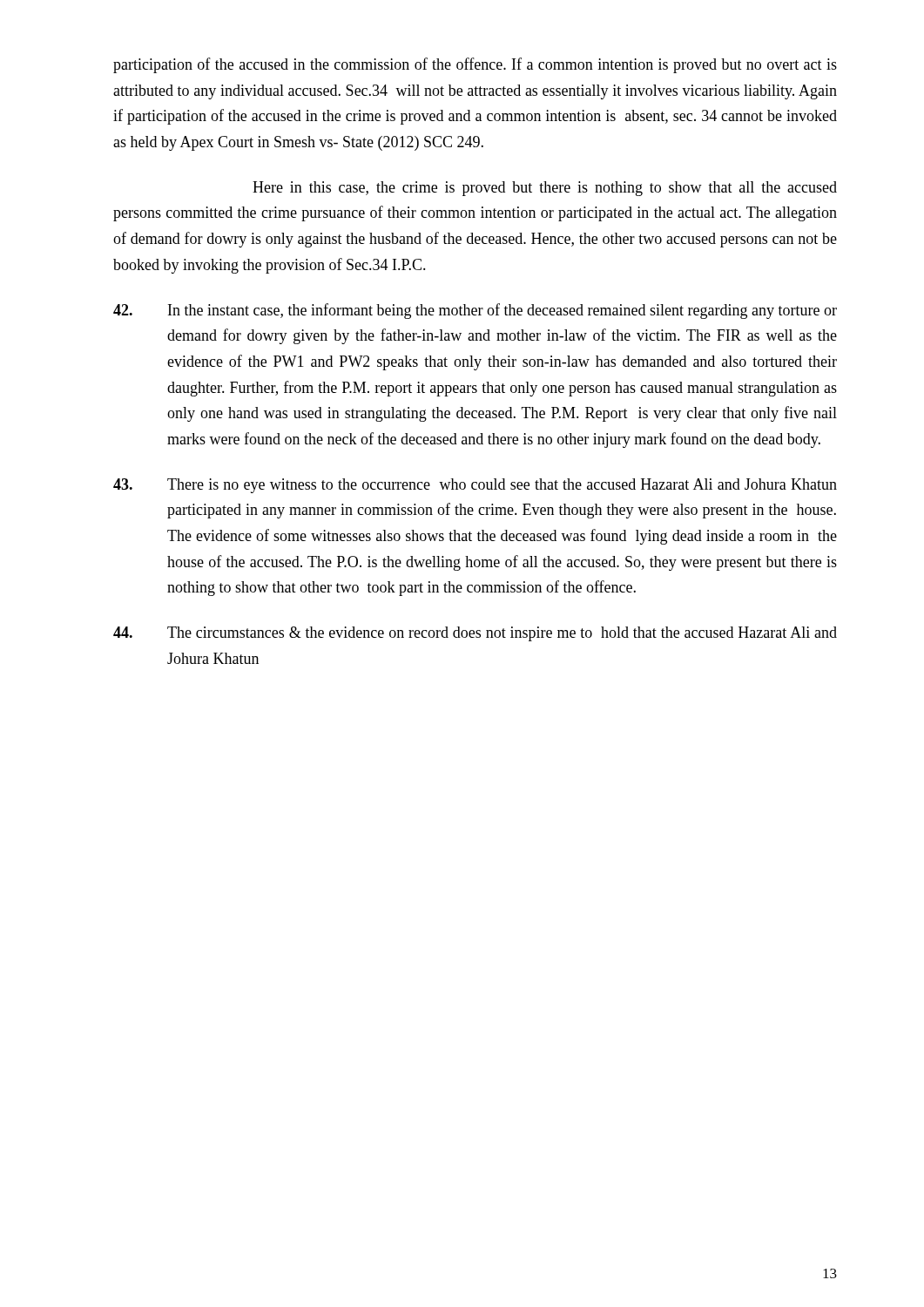Locate the block of text that opens with "Here in this case, the crime is proved"
Viewport: 924px width, 1307px height.
click(475, 226)
